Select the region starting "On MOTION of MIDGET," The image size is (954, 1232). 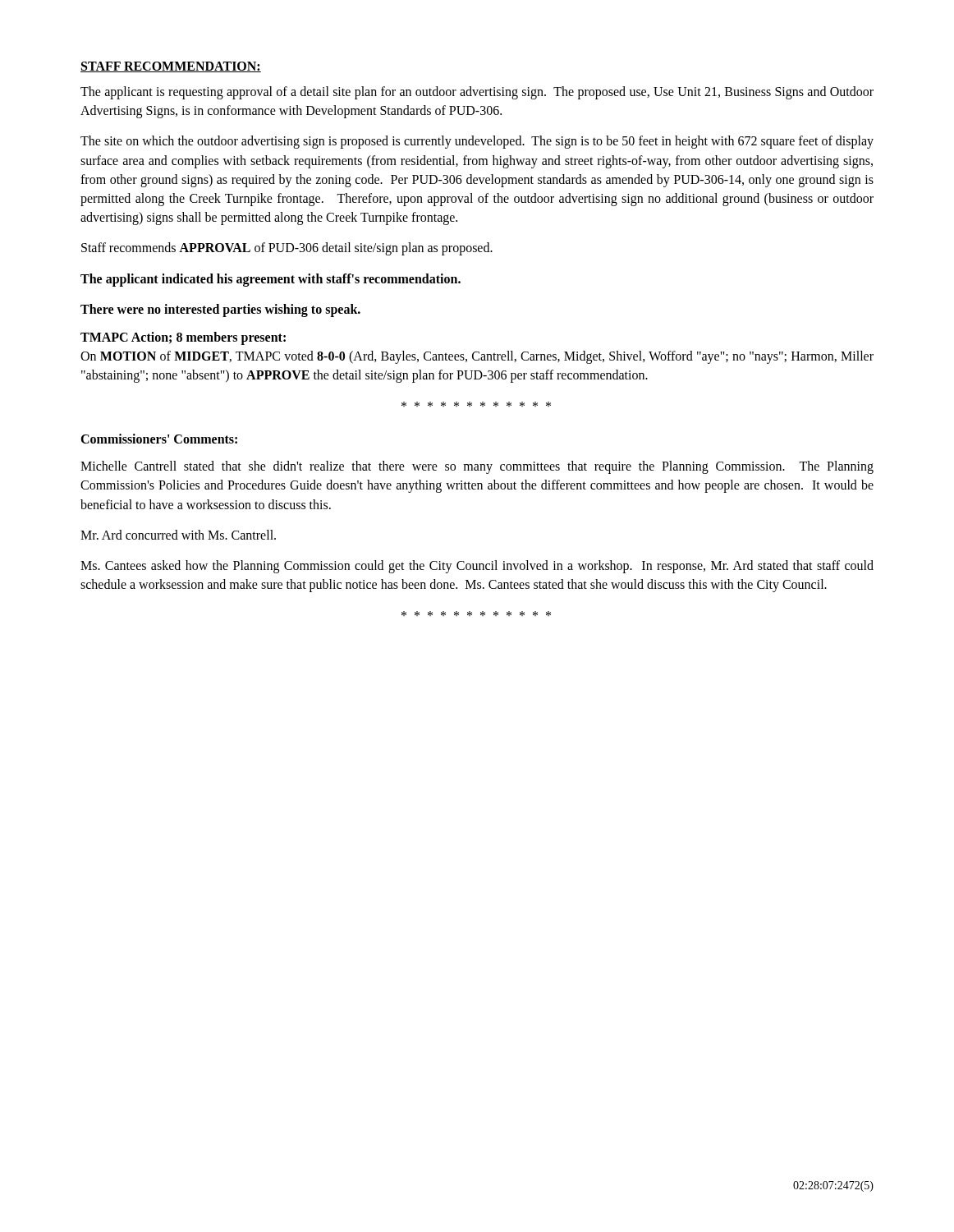point(477,365)
